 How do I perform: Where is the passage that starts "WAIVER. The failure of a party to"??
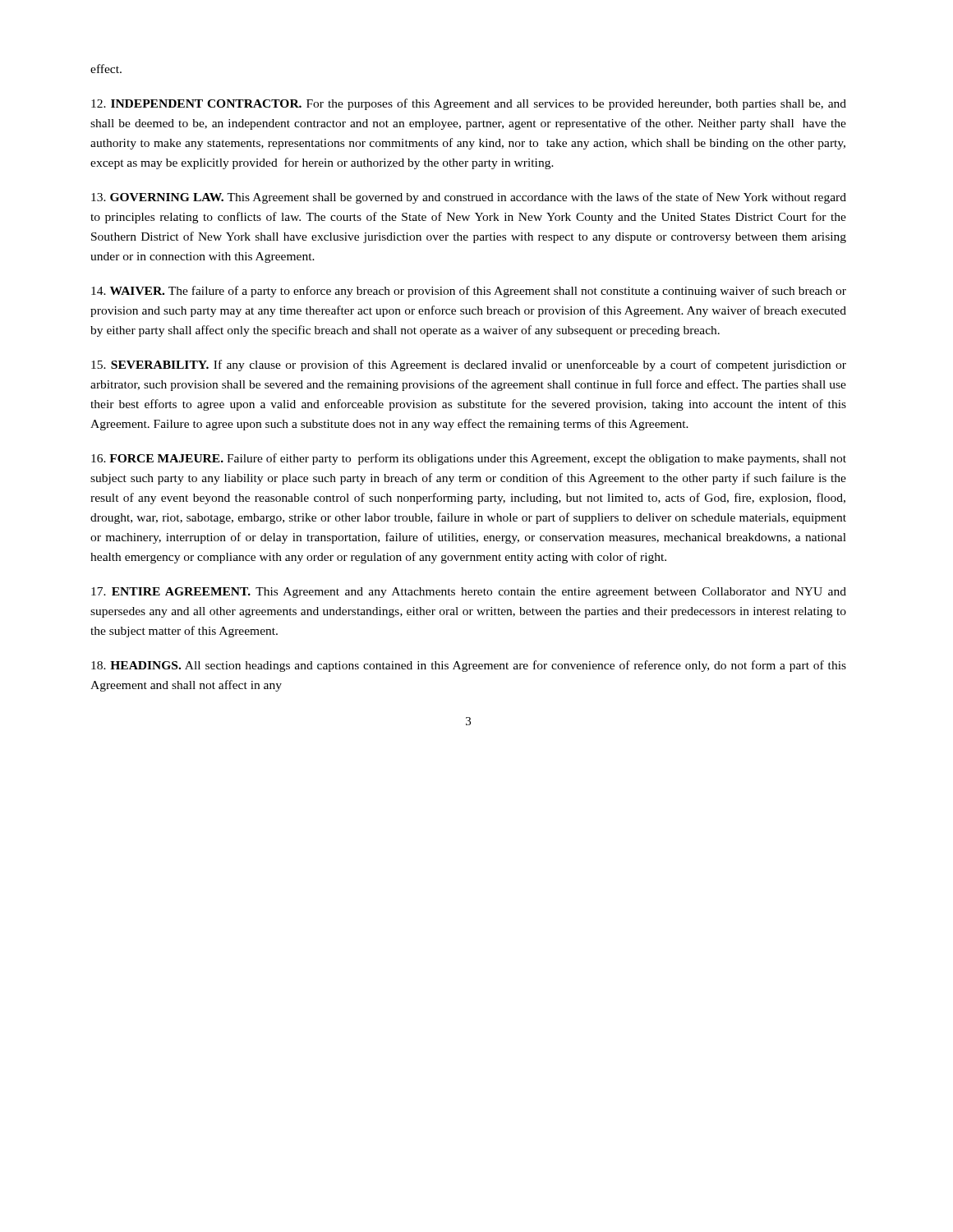coord(468,310)
